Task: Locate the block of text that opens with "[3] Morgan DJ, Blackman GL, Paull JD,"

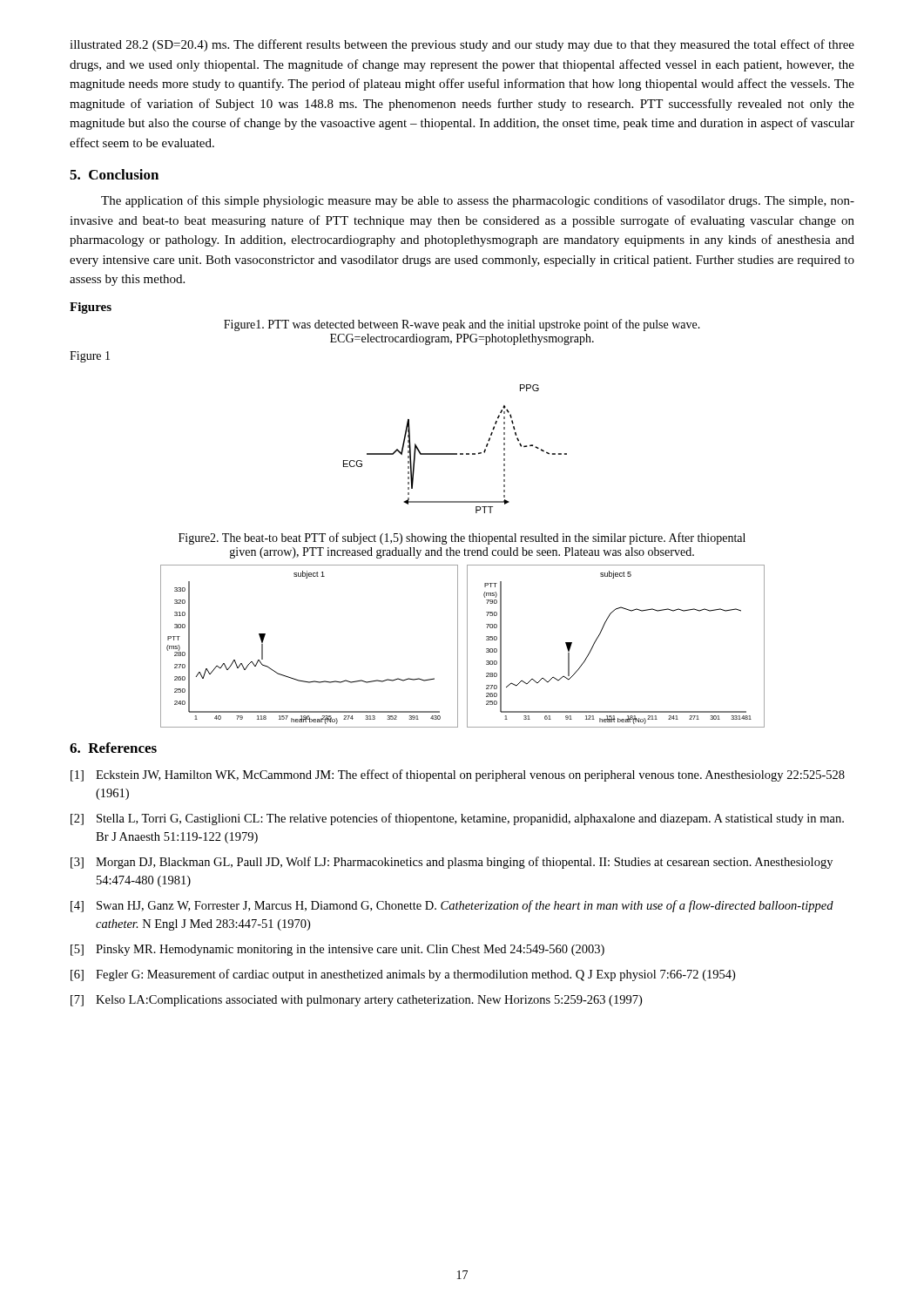Action: click(462, 871)
